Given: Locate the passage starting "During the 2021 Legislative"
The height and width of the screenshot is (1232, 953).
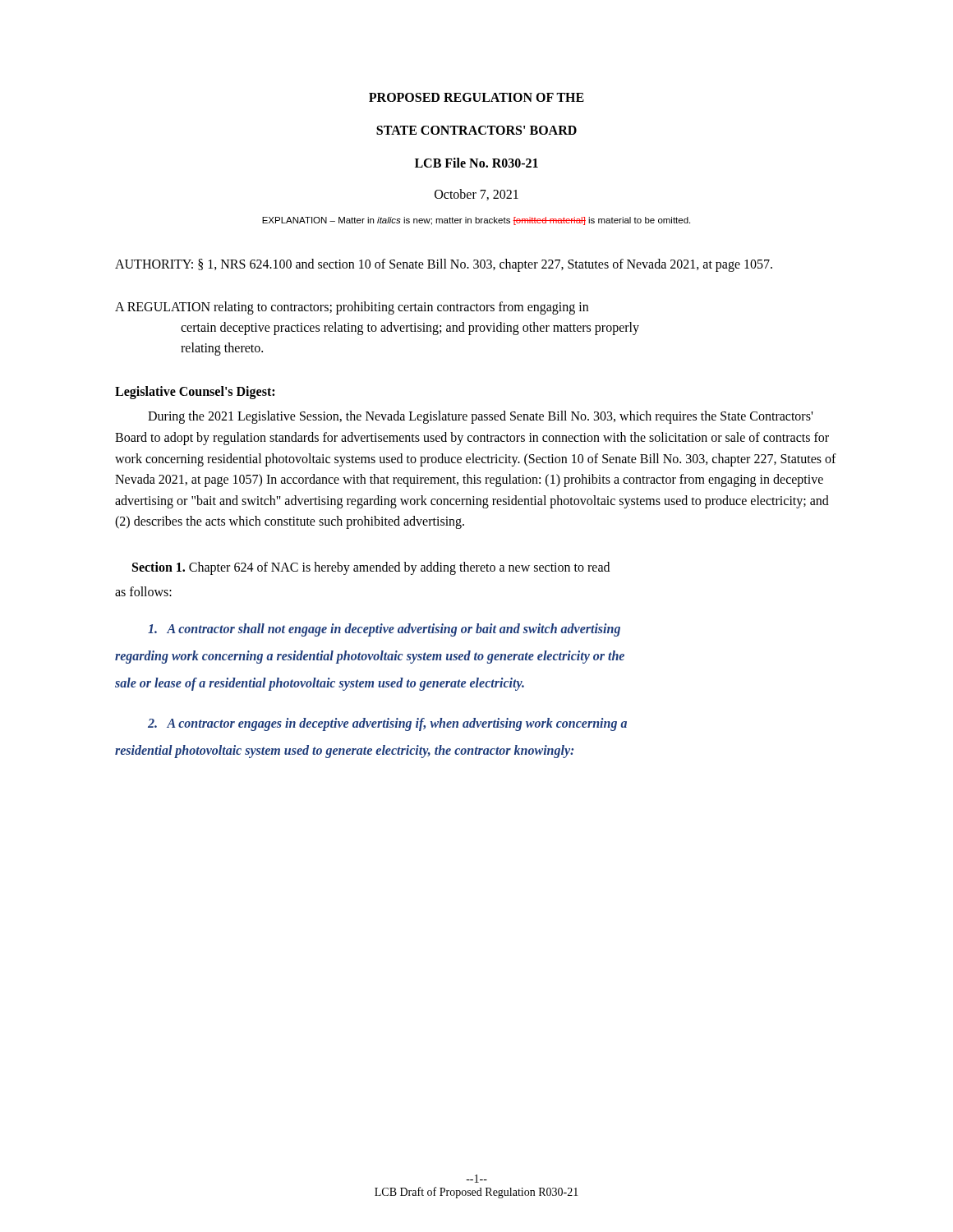Looking at the screenshot, I should coord(476,469).
